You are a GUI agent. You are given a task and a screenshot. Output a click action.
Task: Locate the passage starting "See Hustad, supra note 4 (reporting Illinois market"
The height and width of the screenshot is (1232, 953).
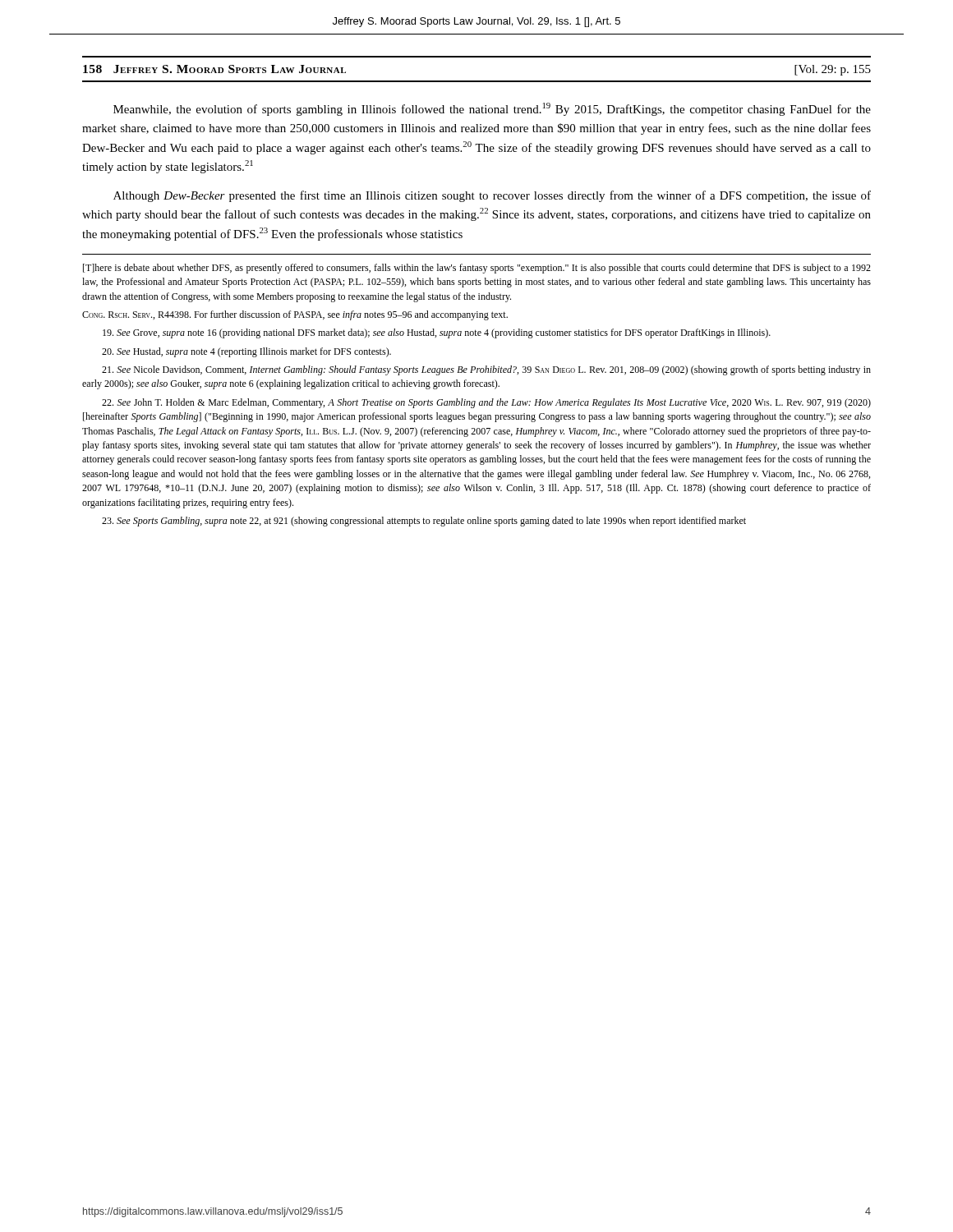[x=246, y=352]
